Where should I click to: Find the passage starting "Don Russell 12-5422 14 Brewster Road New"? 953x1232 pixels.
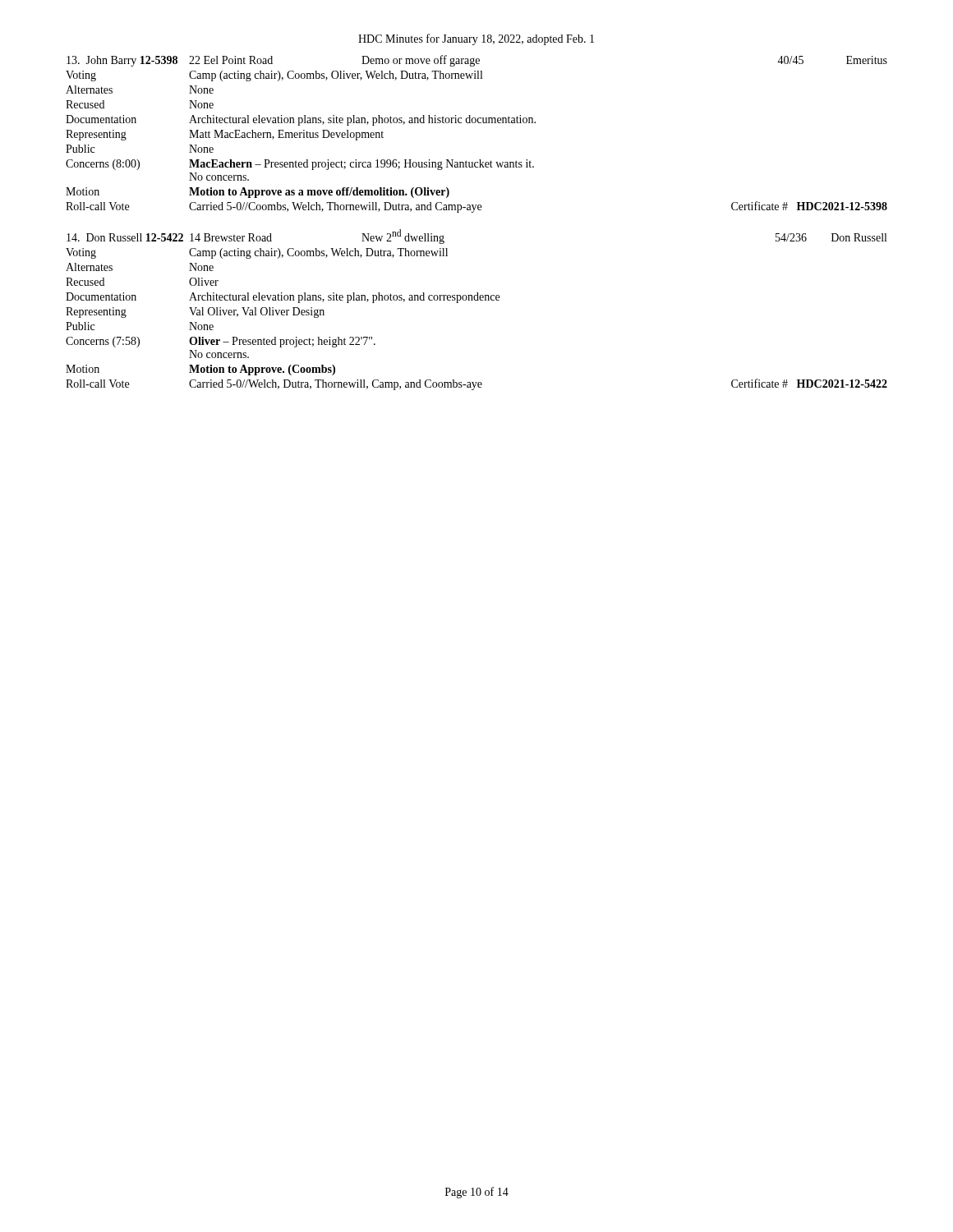pyautogui.click(x=476, y=309)
